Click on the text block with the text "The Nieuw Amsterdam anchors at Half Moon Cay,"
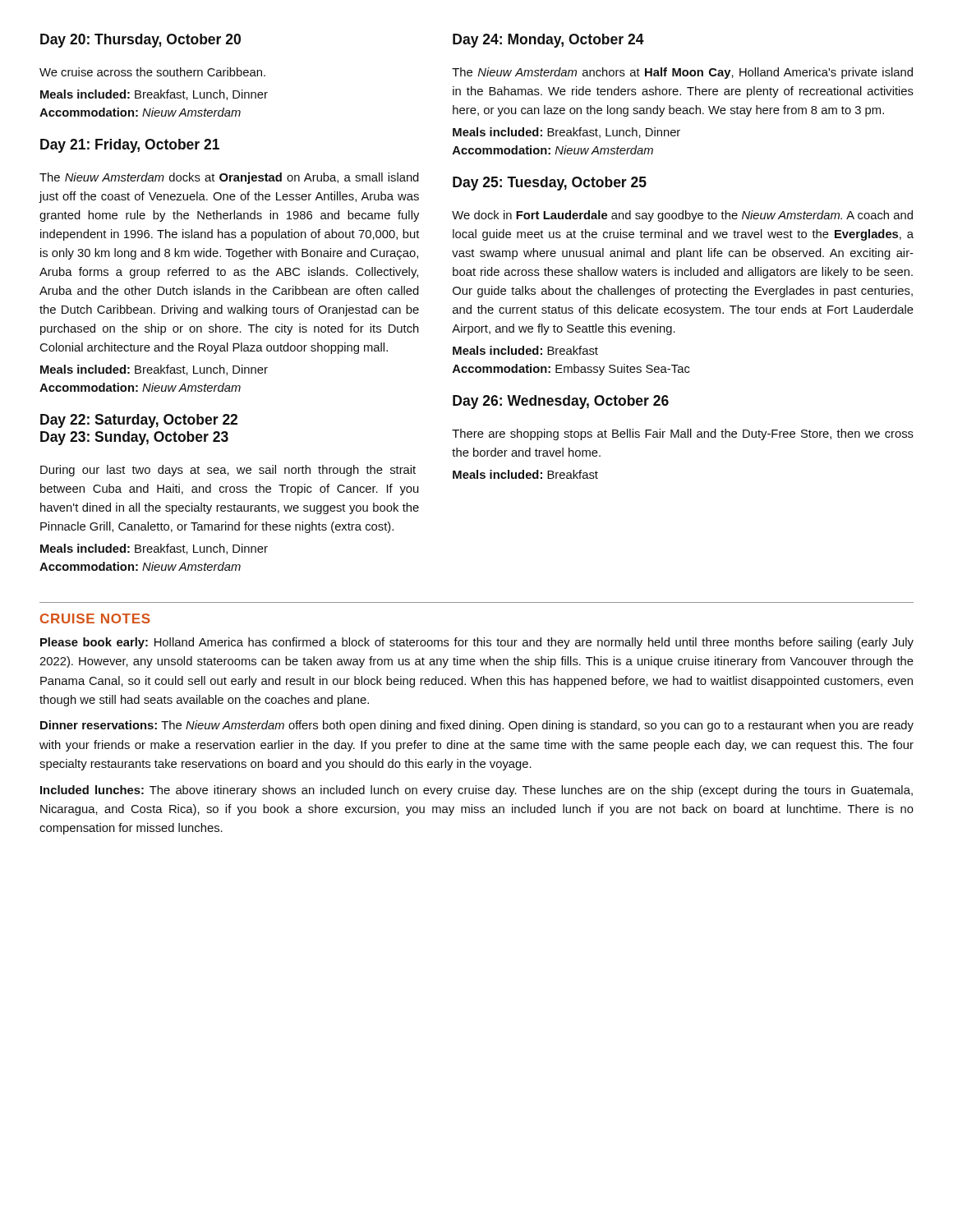Viewport: 953px width, 1232px height. pyautogui.click(x=683, y=111)
